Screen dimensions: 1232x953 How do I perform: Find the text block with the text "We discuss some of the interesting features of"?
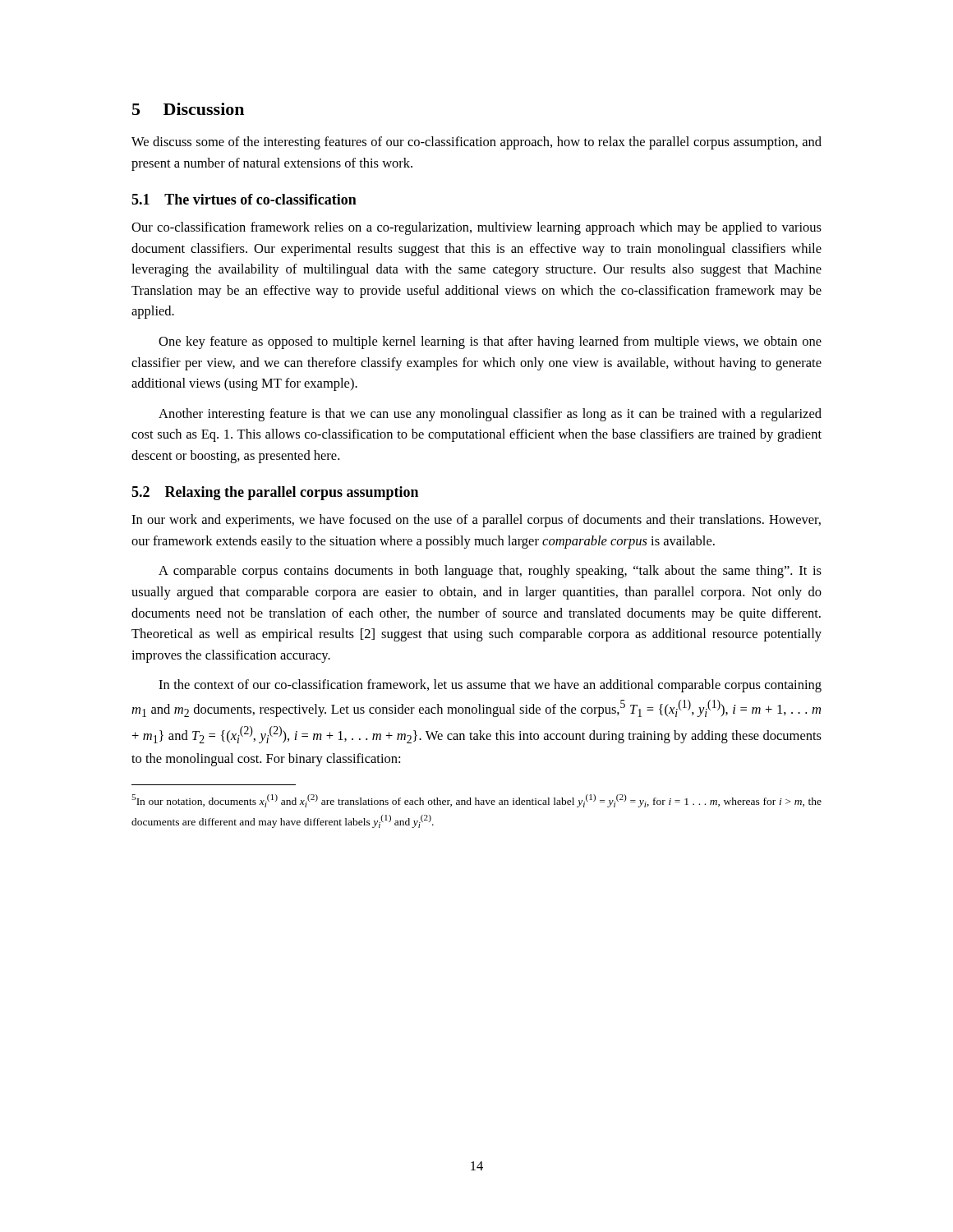476,152
